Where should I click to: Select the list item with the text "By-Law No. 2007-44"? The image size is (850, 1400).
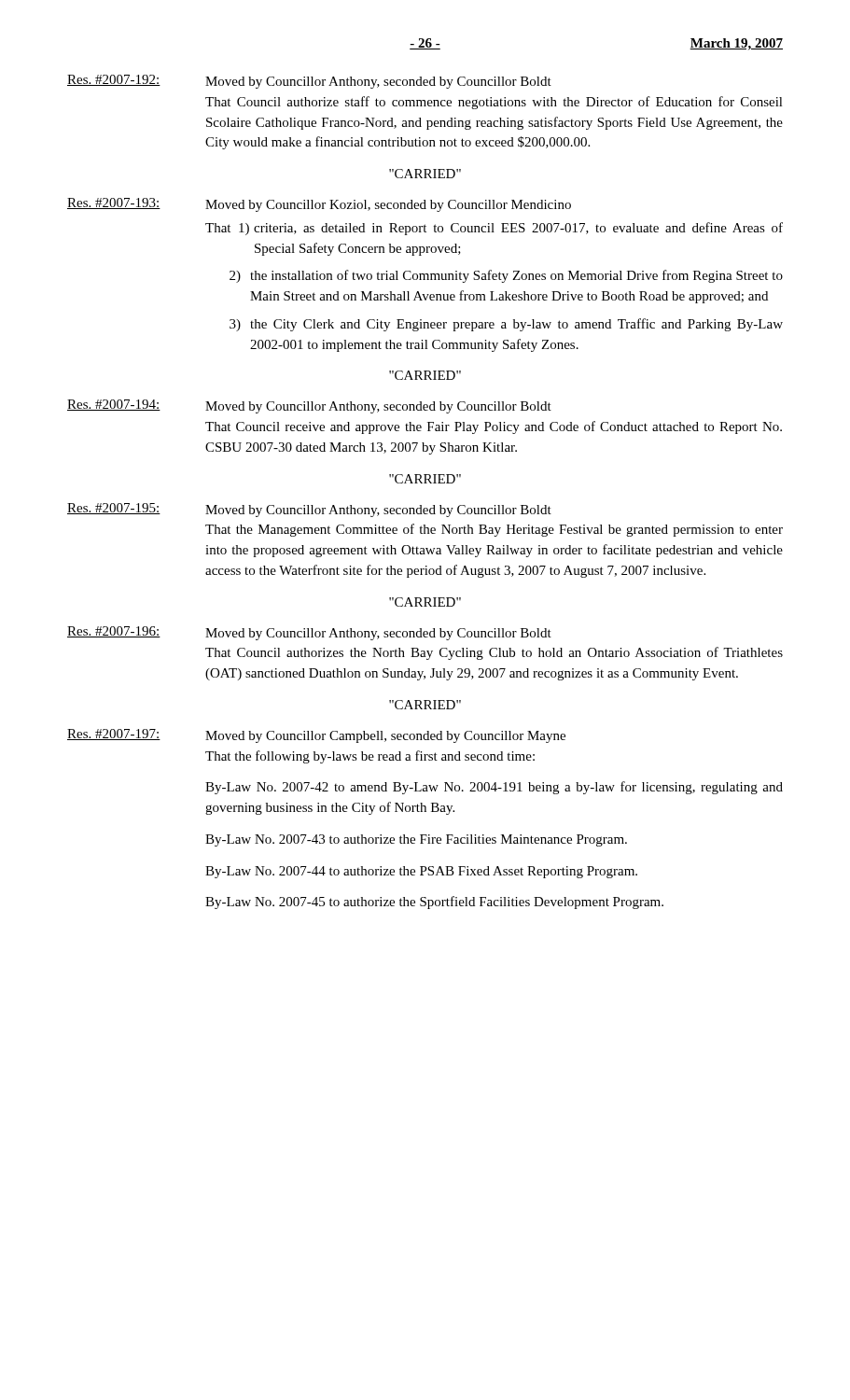(422, 870)
